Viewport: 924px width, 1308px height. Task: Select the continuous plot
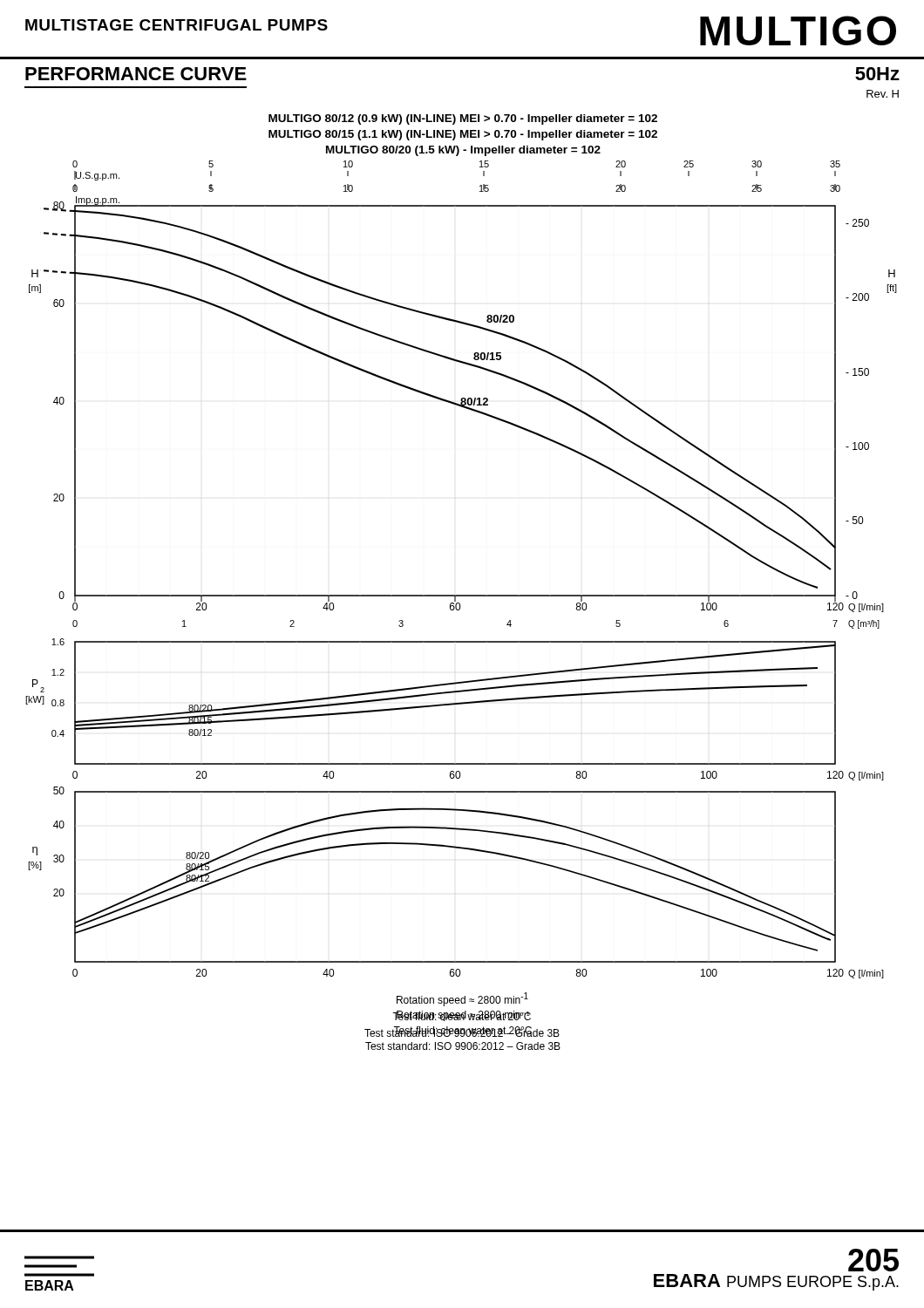click(x=463, y=639)
